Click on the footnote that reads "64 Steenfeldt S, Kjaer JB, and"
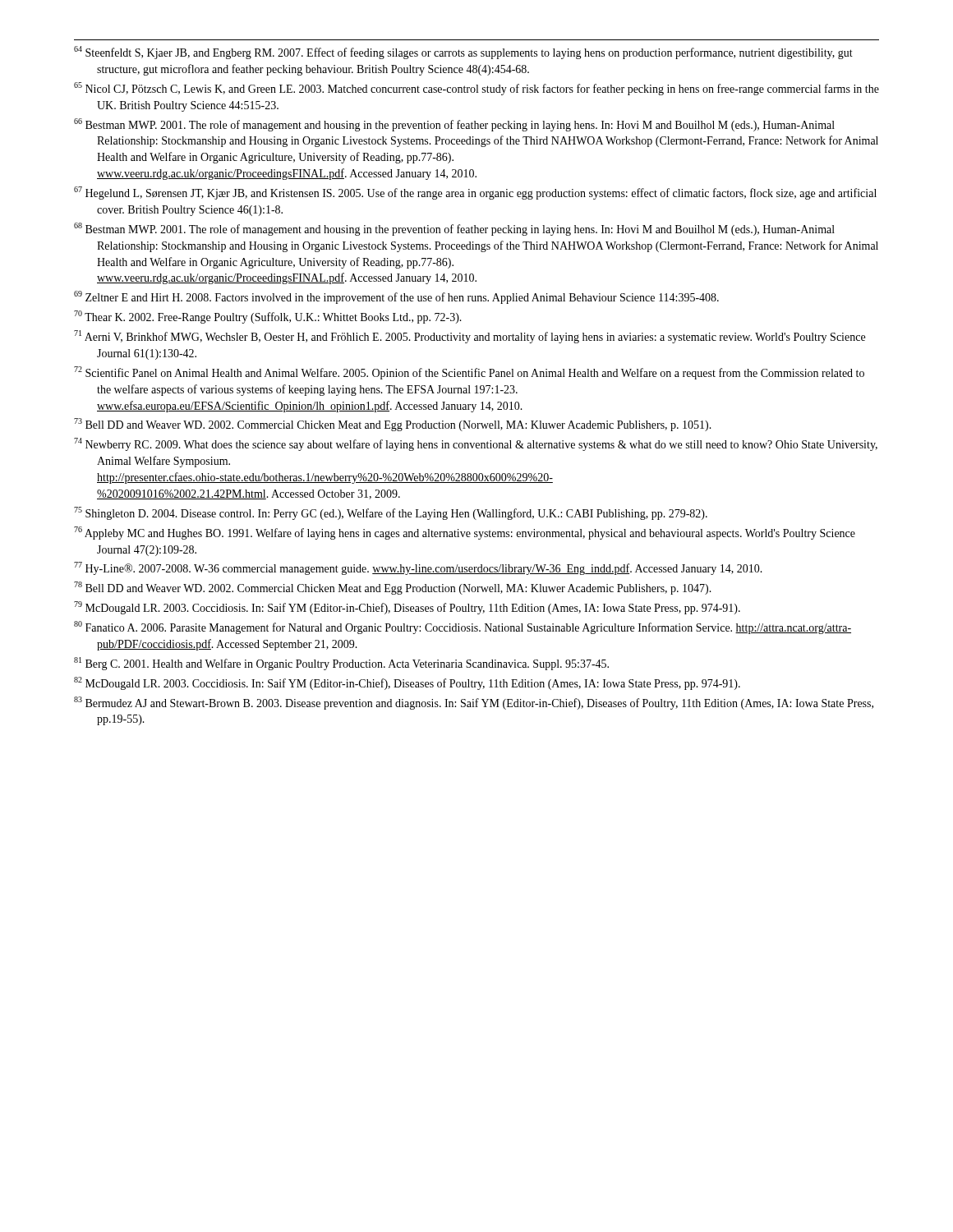 click(x=463, y=60)
